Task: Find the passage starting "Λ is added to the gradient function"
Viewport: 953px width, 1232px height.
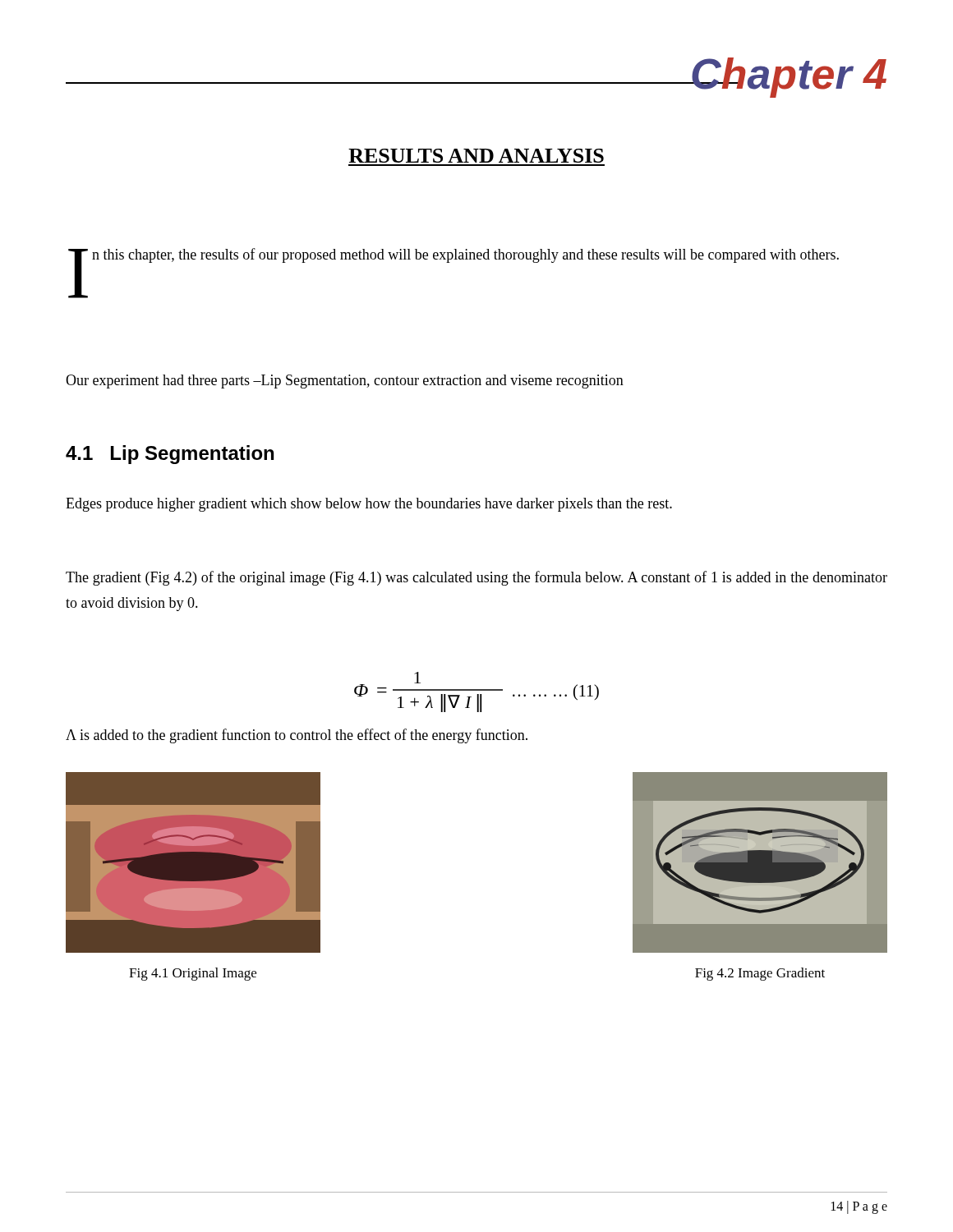Action: [x=297, y=735]
